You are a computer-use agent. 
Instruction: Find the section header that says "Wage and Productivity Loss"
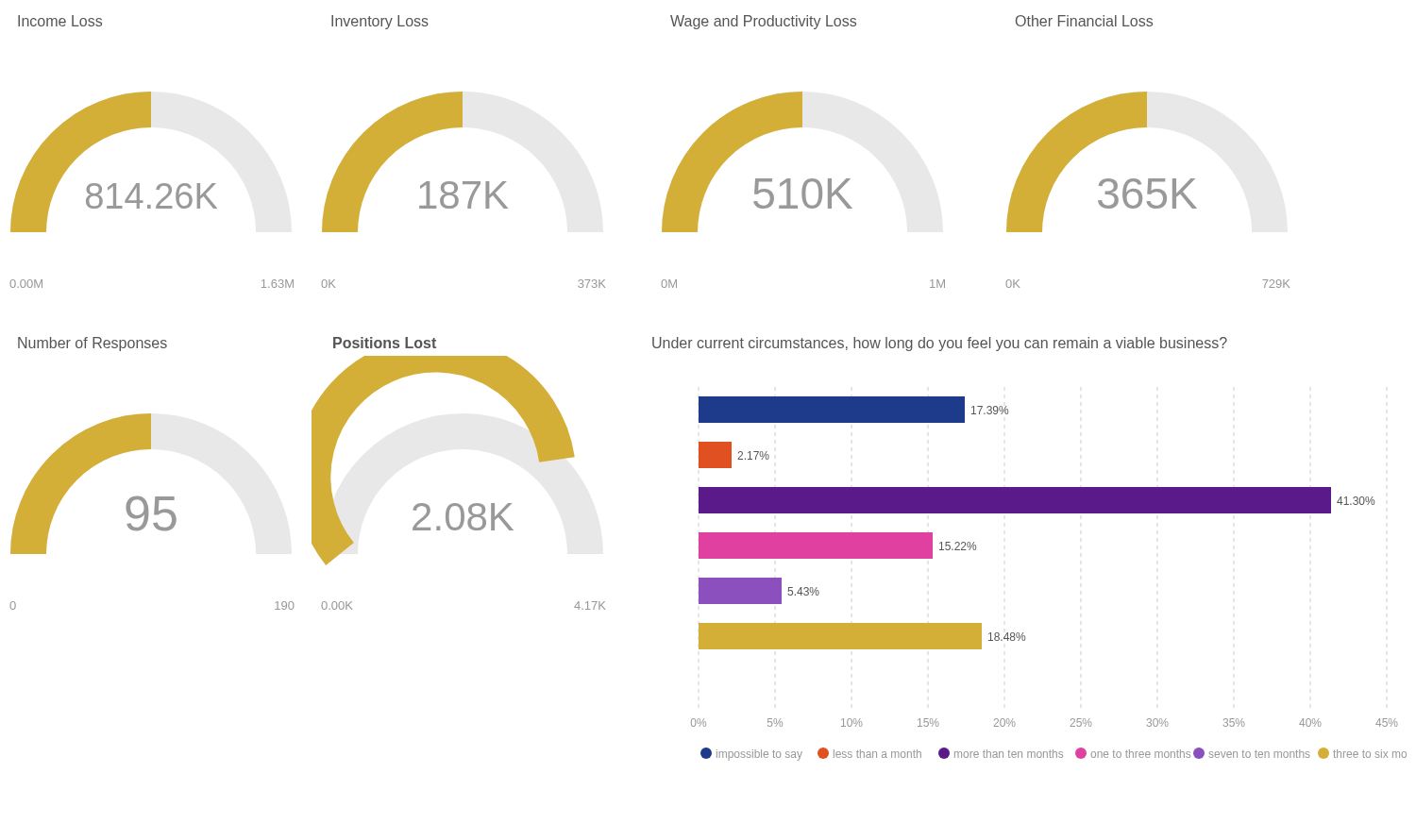[x=764, y=21]
